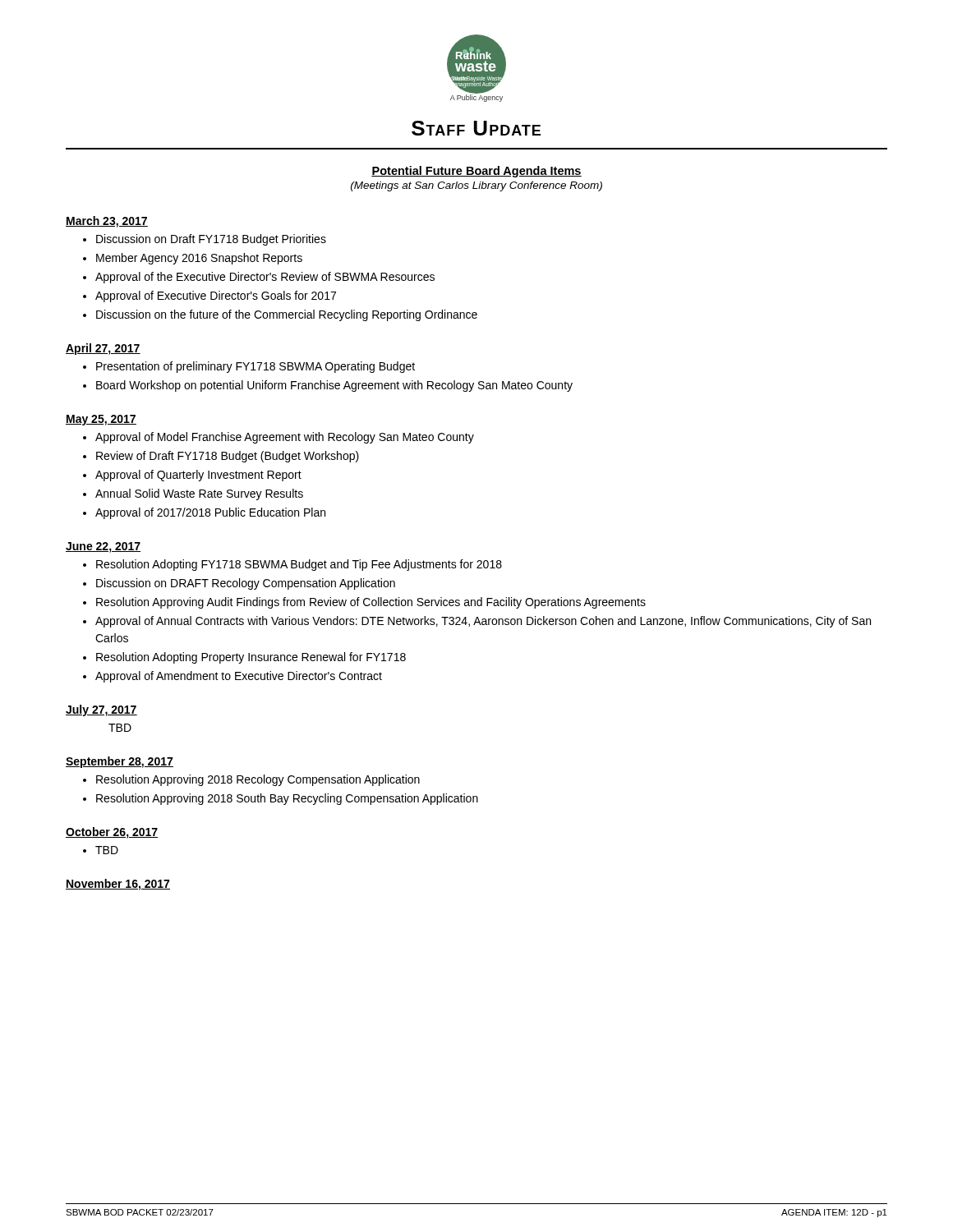
Task: Select the element starting "Approval of Executive Director's Goals for"
Action: coord(216,296)
